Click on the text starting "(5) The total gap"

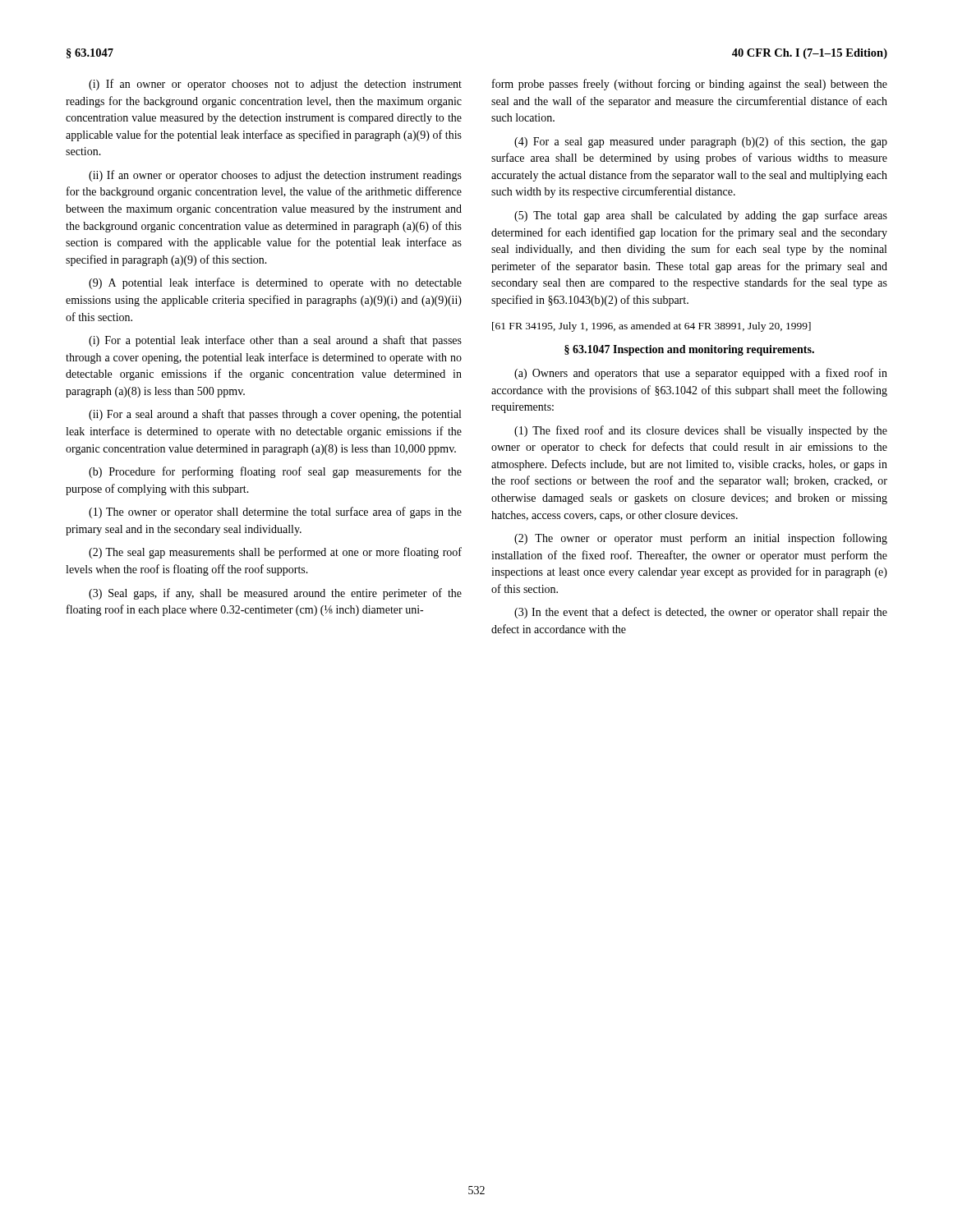pyautogui.click(x=689, y=258)
